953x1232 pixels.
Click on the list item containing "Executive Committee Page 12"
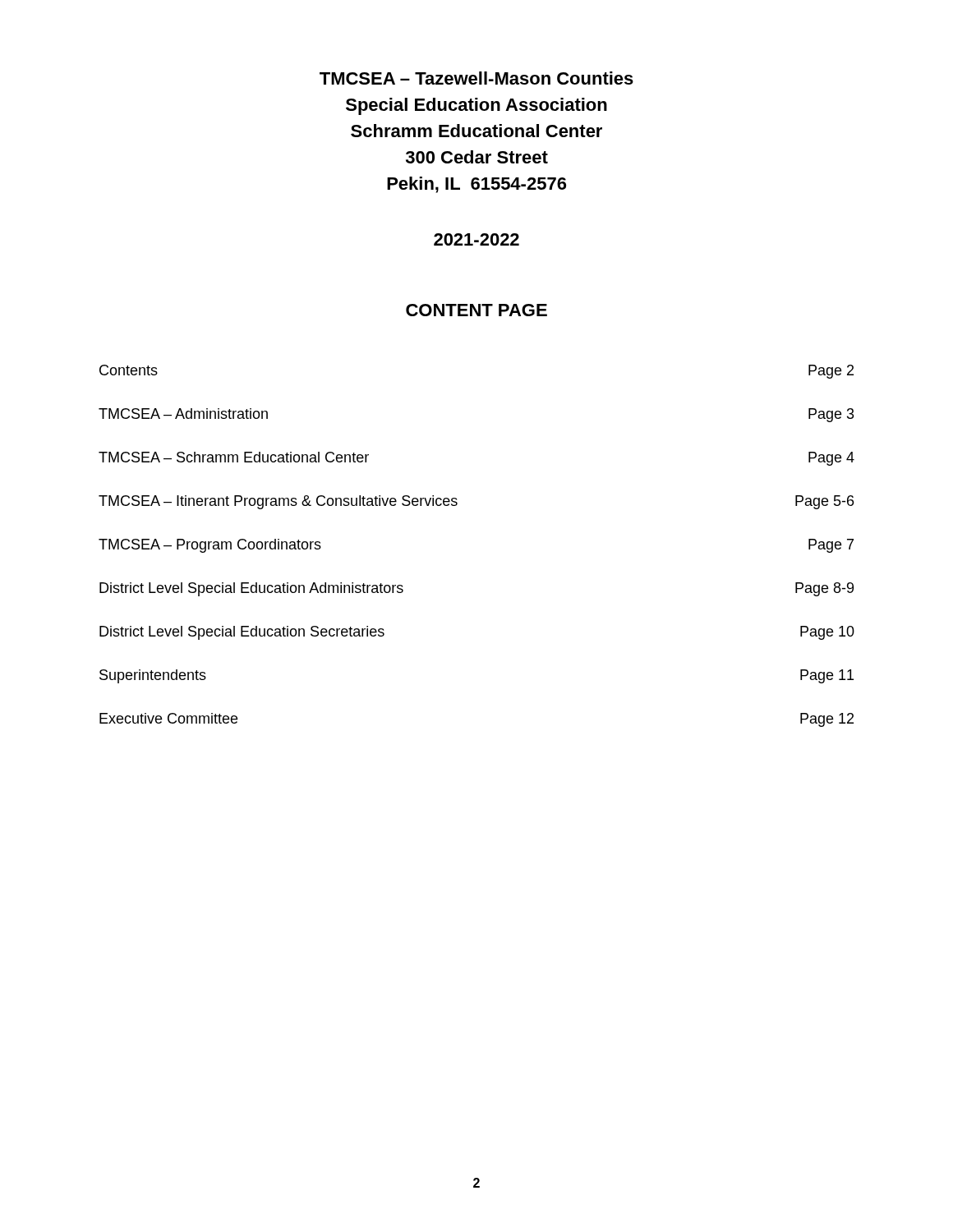[x=170, y=722]
